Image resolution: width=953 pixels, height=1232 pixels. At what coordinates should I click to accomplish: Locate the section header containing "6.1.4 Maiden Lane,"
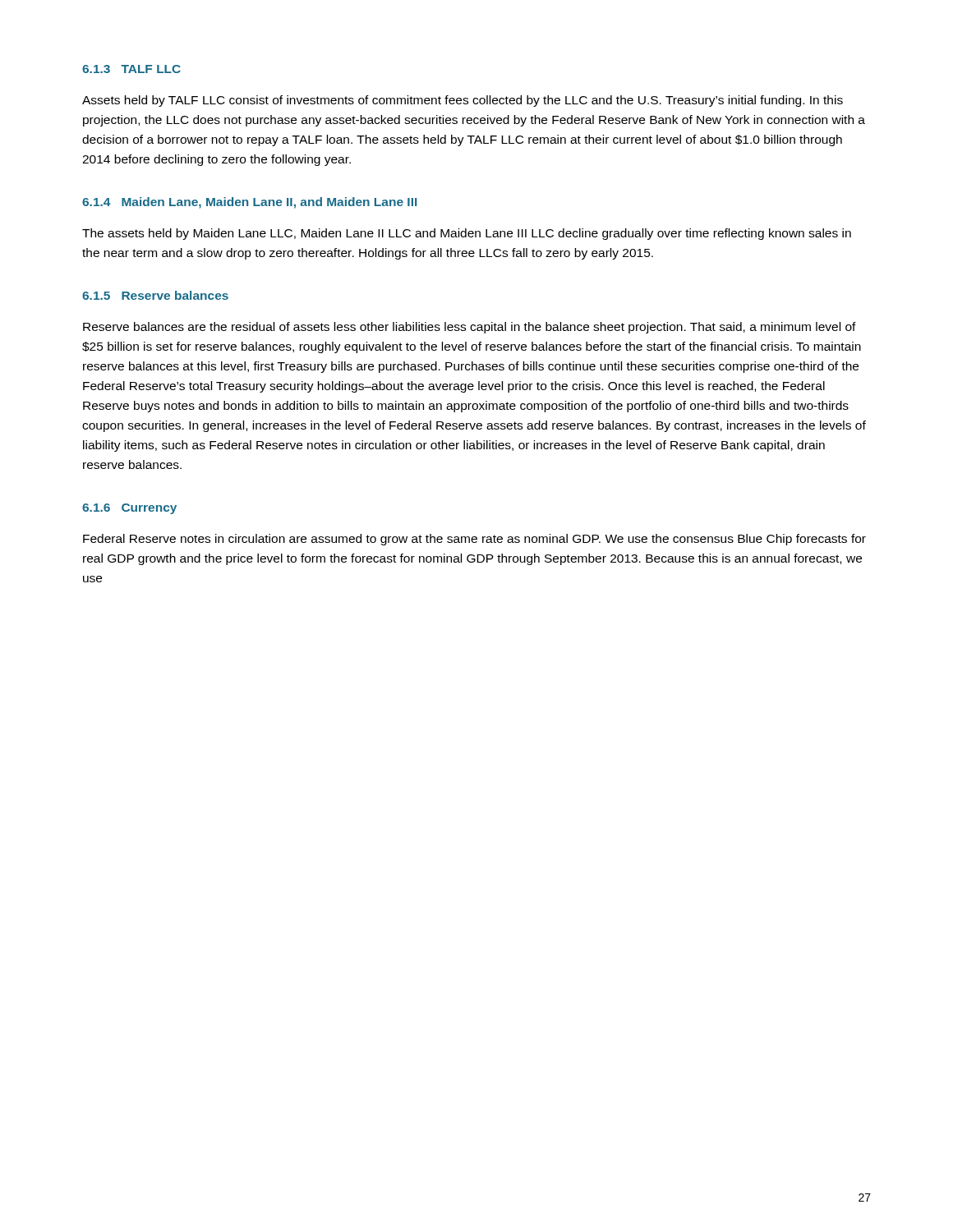(250, 202)
